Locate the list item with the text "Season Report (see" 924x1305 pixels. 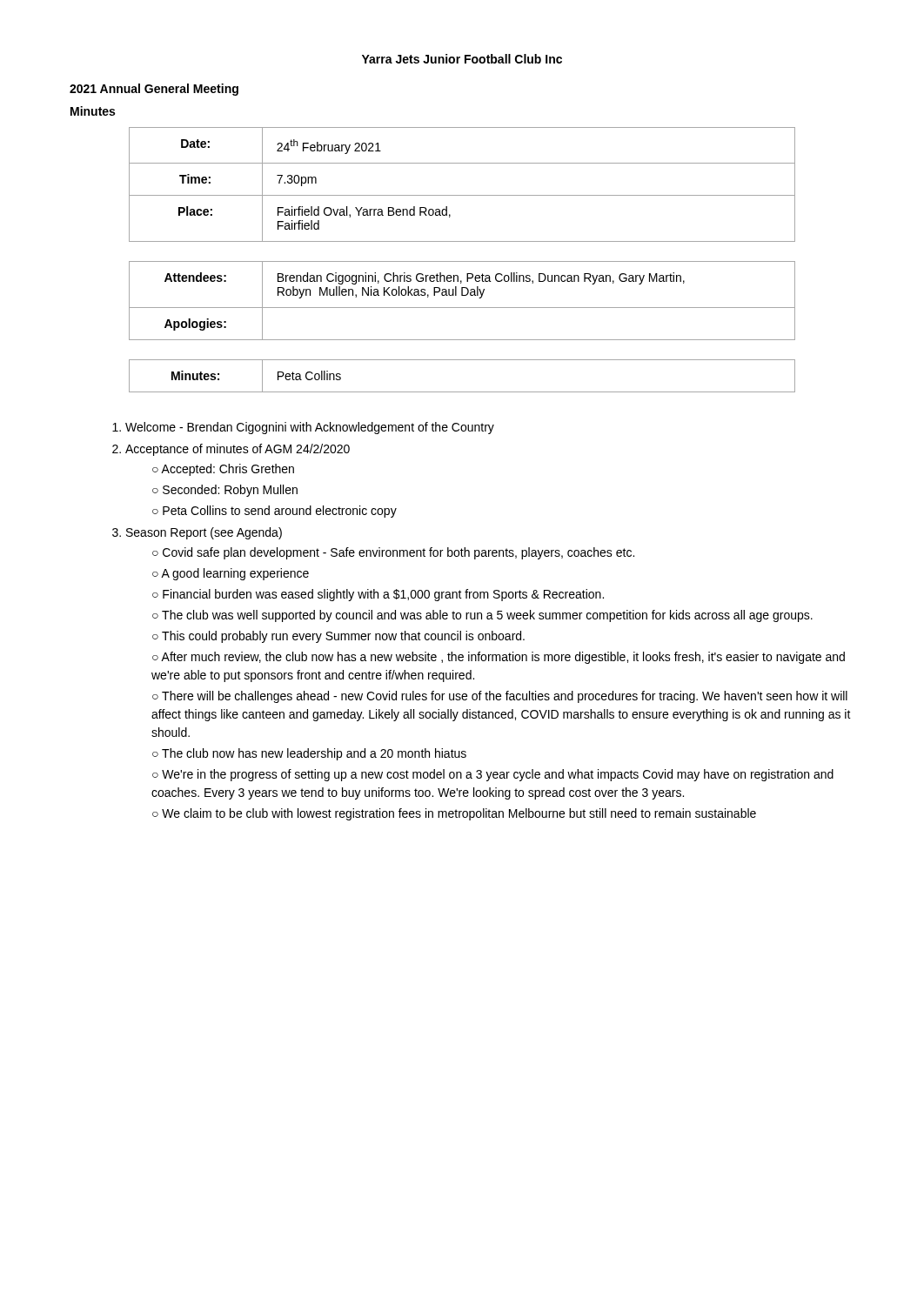[x=204, y=533]
